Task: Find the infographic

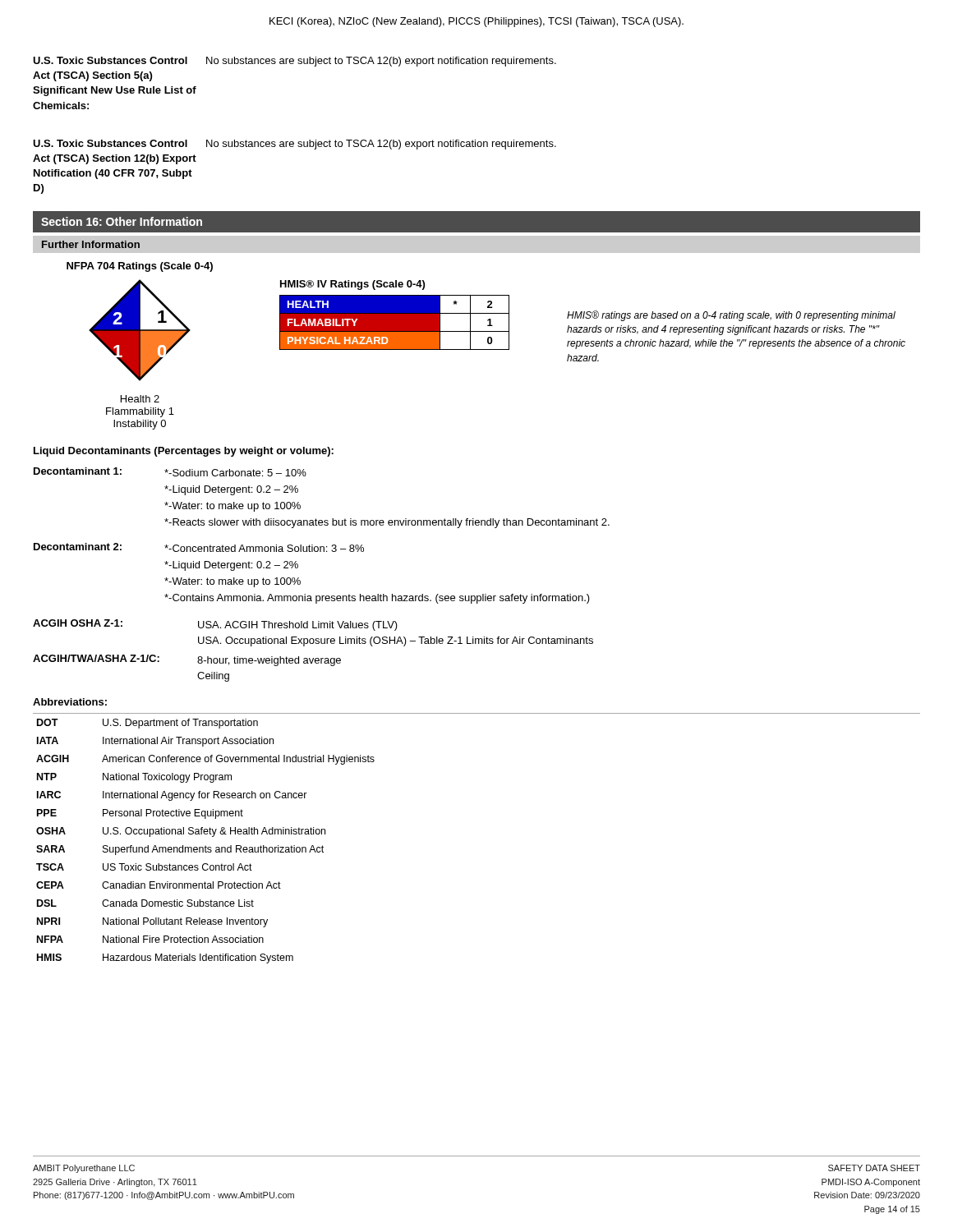Action: click(x=140, y=344)
